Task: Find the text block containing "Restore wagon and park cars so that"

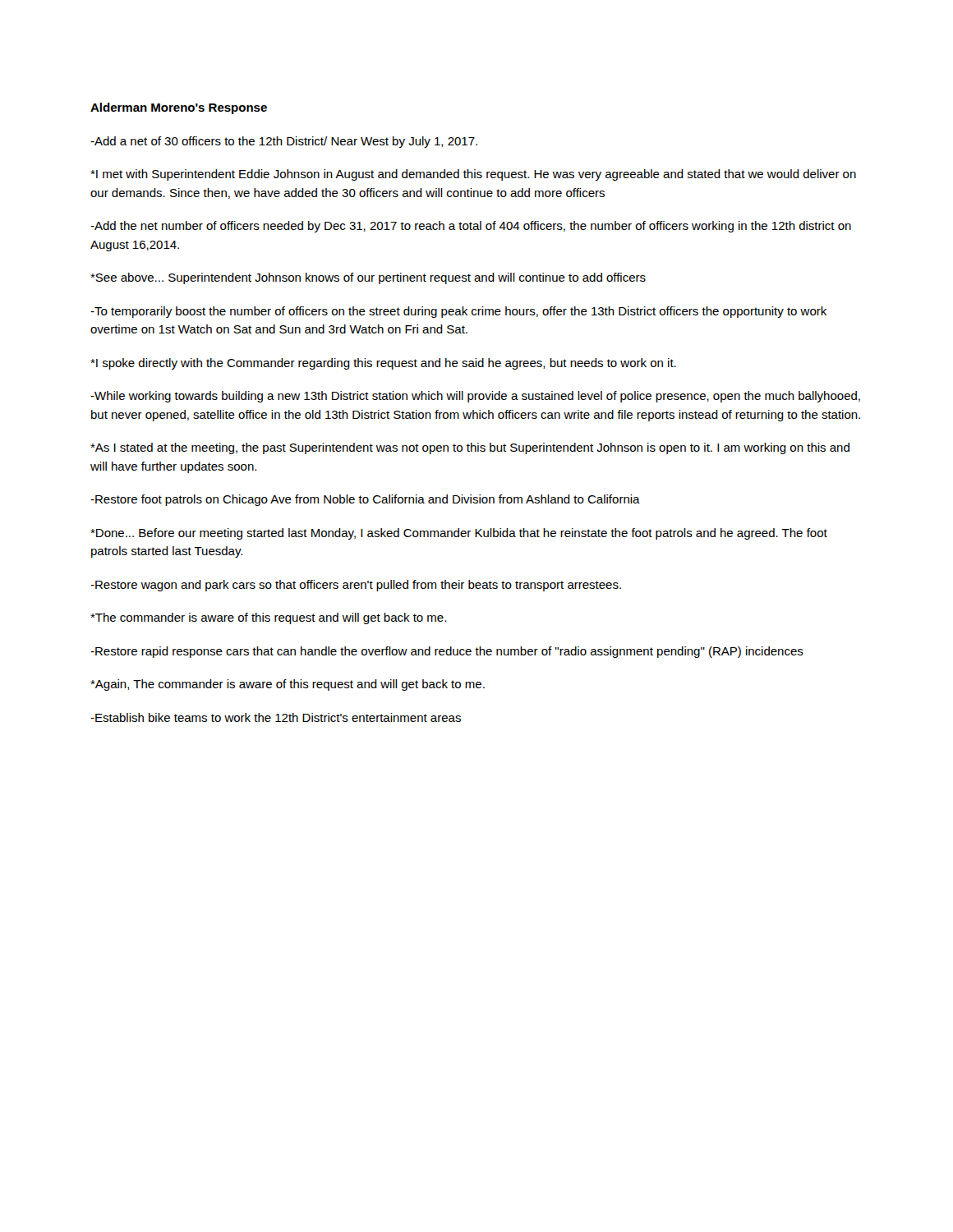Action: pyautogui.click(x=356, y=584)
